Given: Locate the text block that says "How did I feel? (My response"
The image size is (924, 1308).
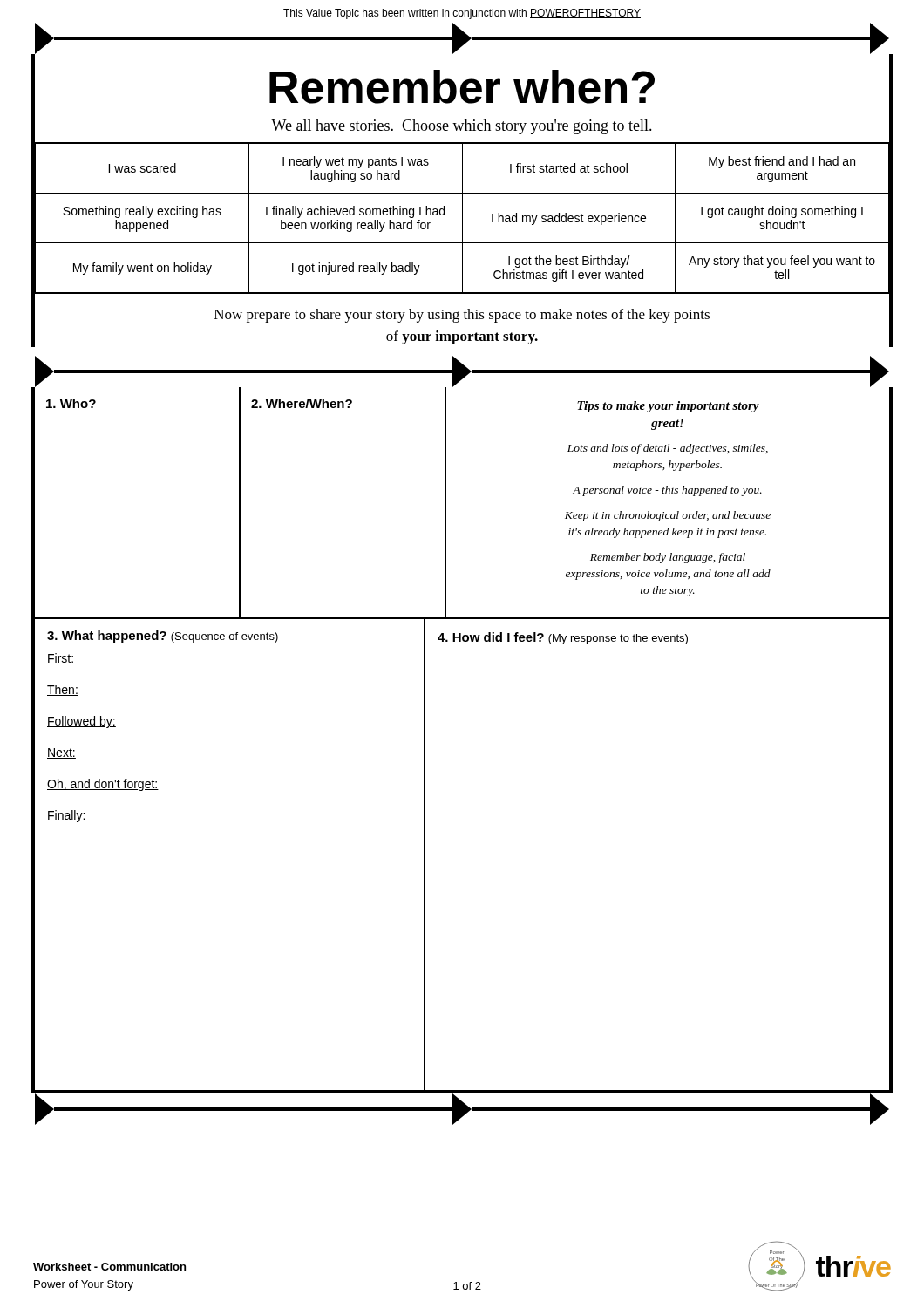Looking at the screenshot, I should click(x=657, y=637).
